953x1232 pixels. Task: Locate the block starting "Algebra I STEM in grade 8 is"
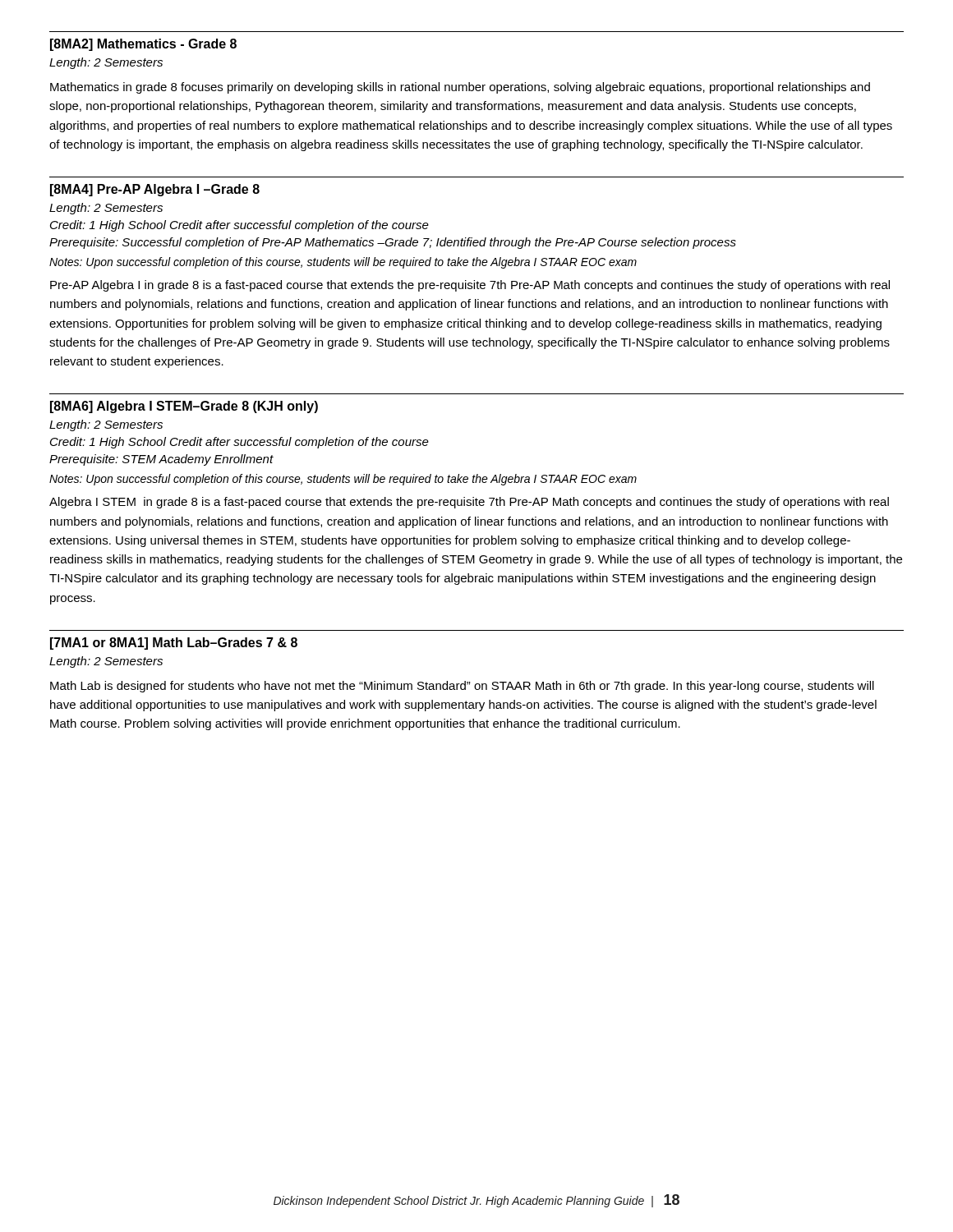coord(476,549)
